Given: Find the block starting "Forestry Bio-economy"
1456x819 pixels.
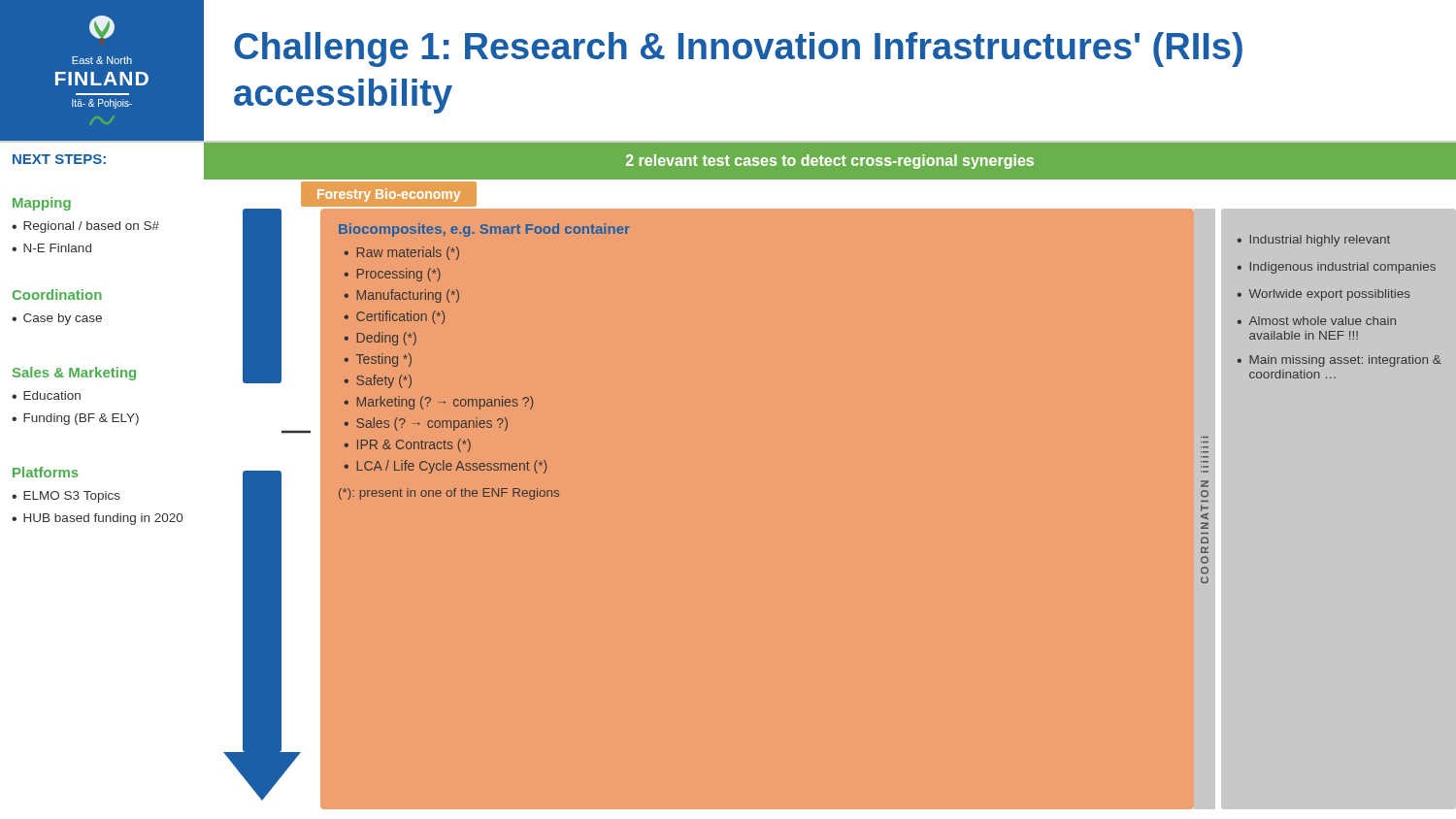Looking at the screenshot, I should (389, 194).
